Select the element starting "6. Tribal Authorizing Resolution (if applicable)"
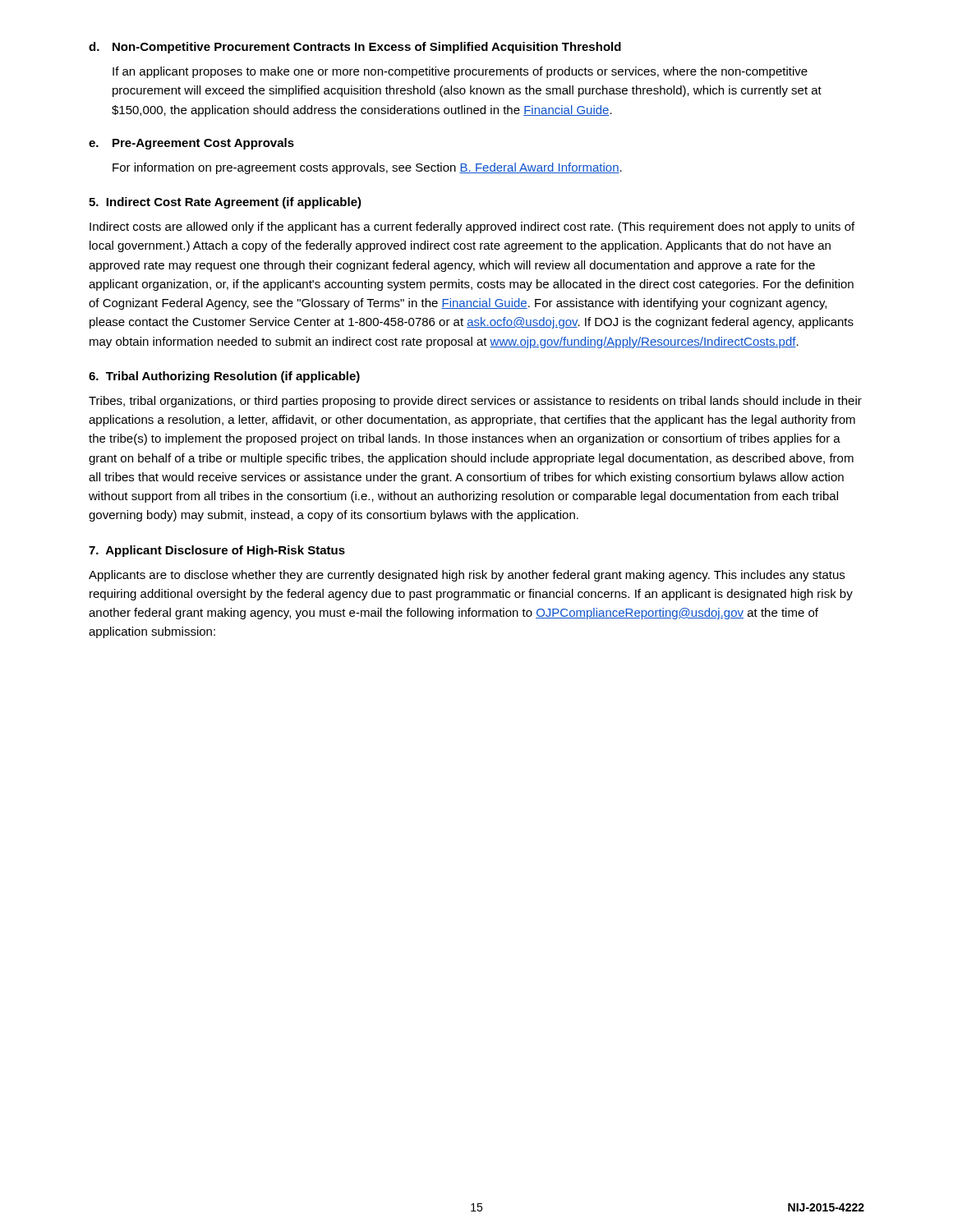The height and width of the screenshot is (1232, 953). [x=224, y=376]
